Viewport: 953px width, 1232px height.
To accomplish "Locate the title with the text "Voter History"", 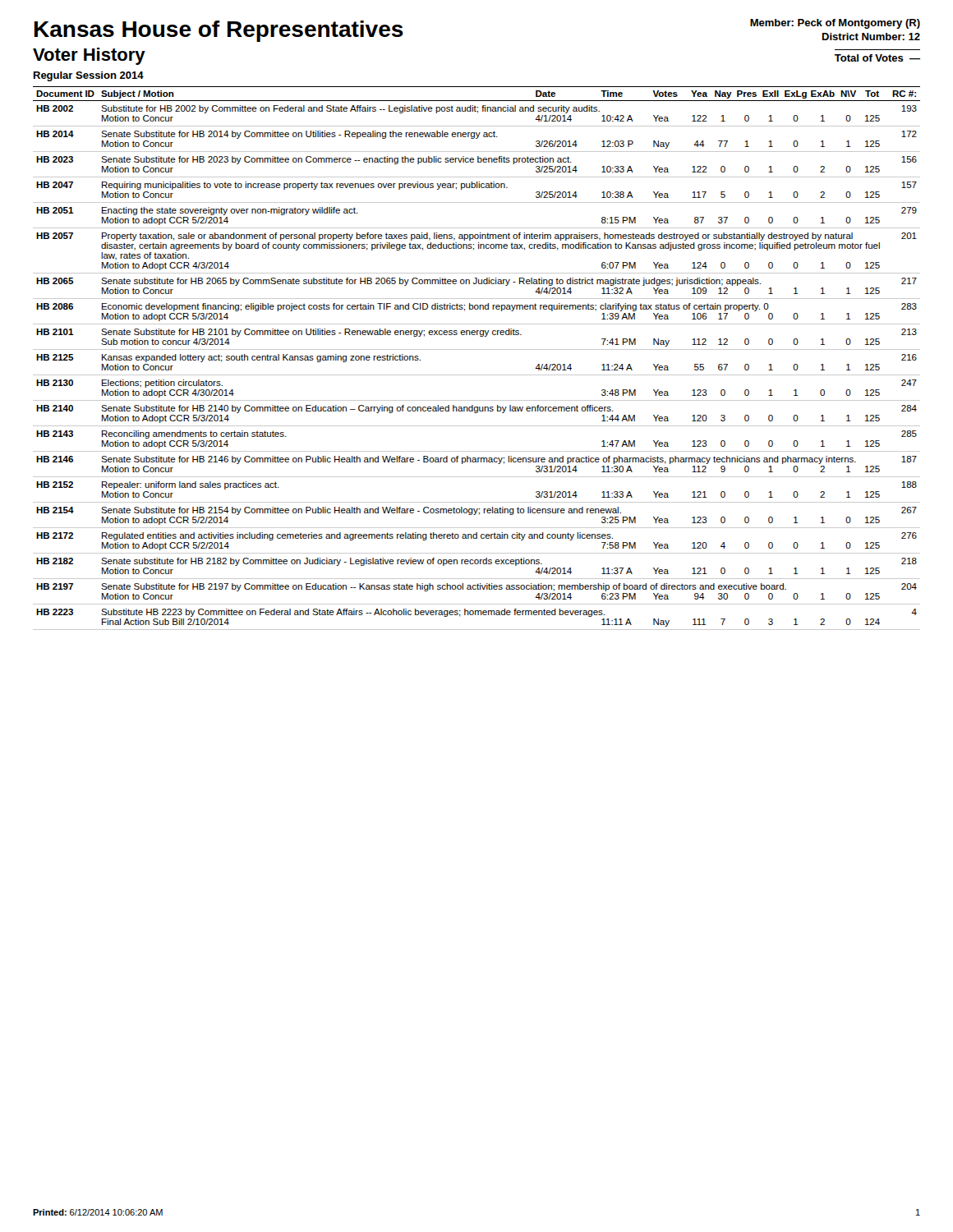I will pyautogui.click(x=89, y=55).
